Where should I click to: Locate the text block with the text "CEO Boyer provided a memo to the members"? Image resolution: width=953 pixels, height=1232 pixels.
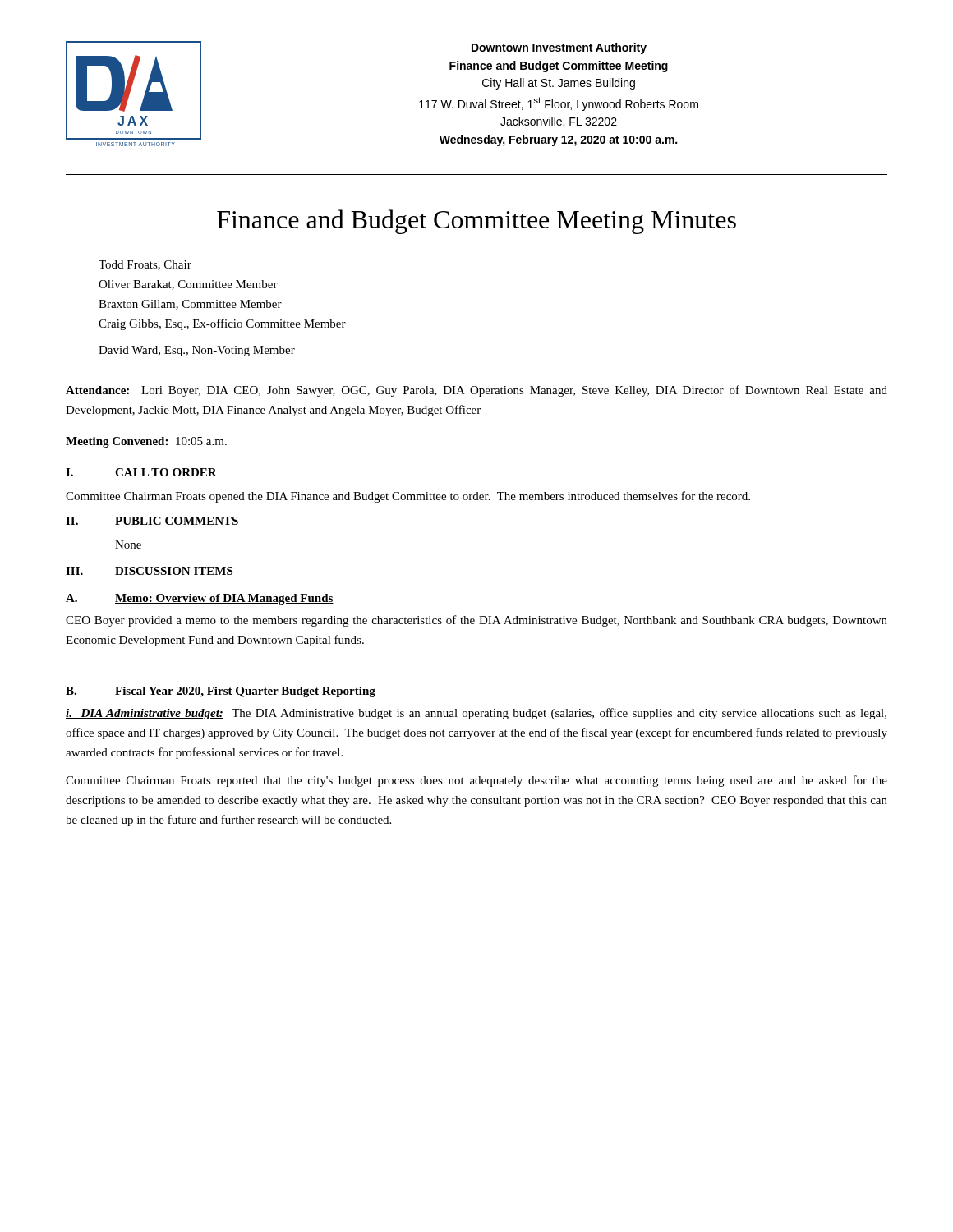476,630
